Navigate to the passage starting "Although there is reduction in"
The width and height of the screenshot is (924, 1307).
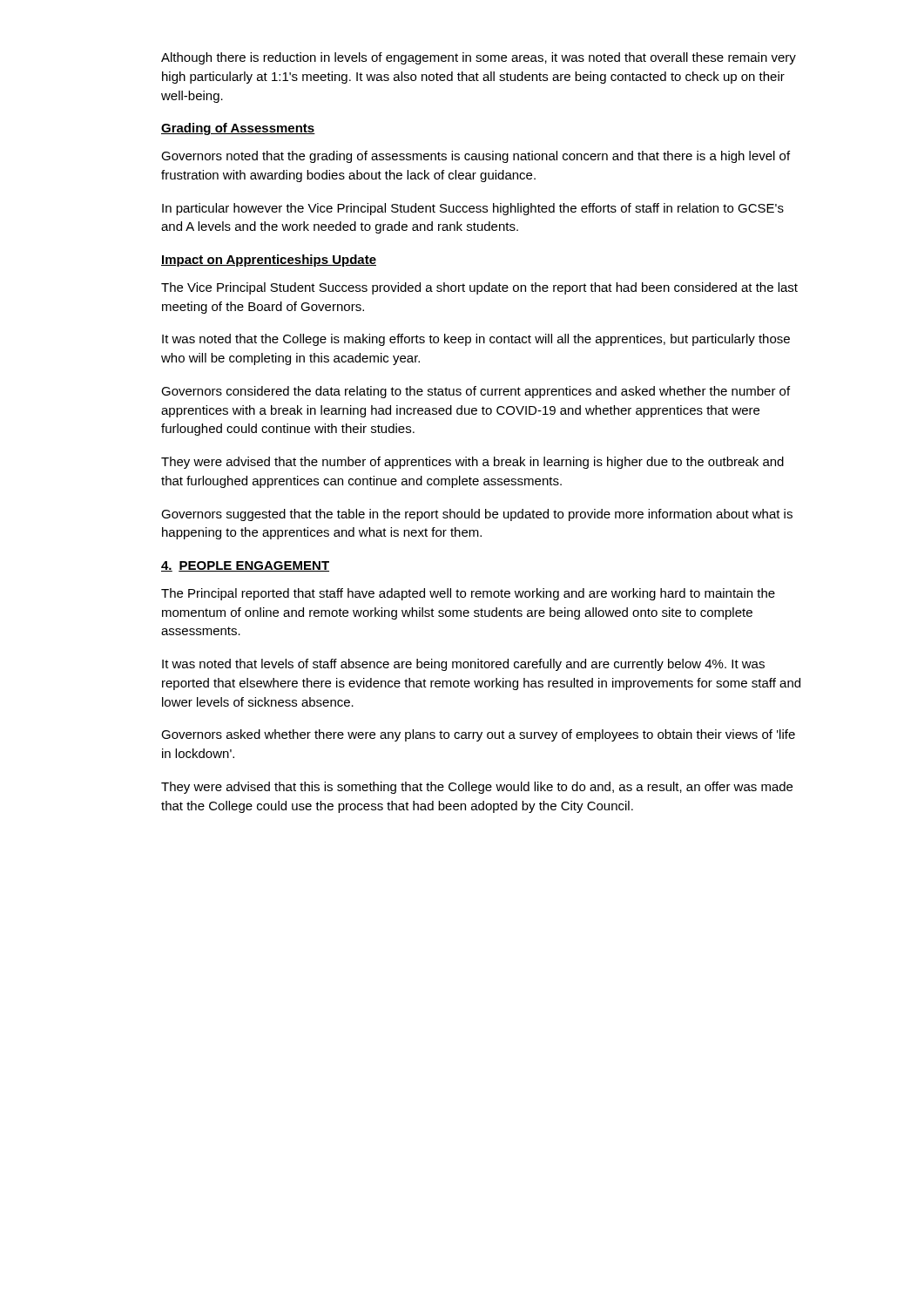tap(478, 76)
